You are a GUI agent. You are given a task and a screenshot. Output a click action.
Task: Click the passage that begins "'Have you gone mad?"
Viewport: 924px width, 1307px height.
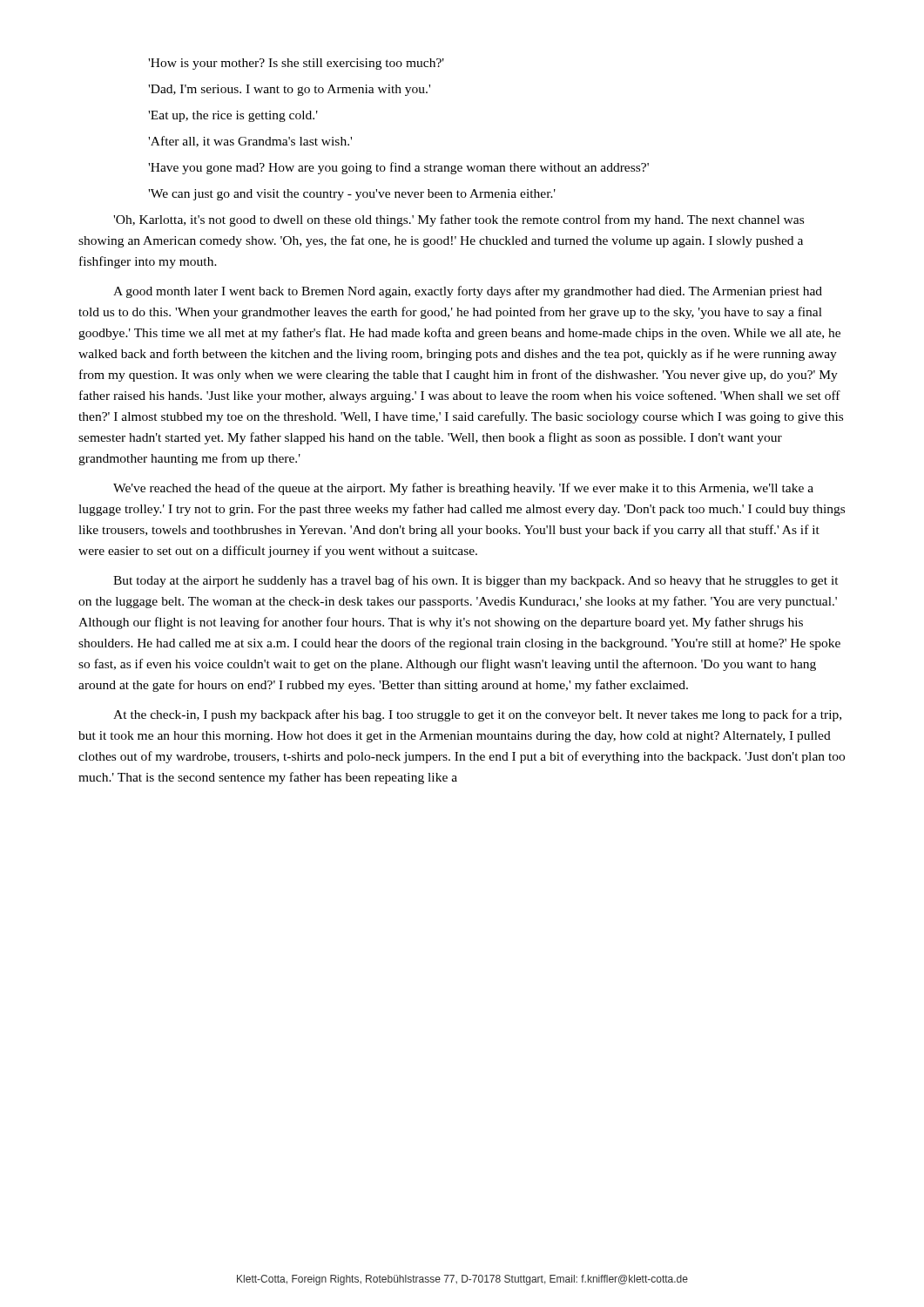399,167
